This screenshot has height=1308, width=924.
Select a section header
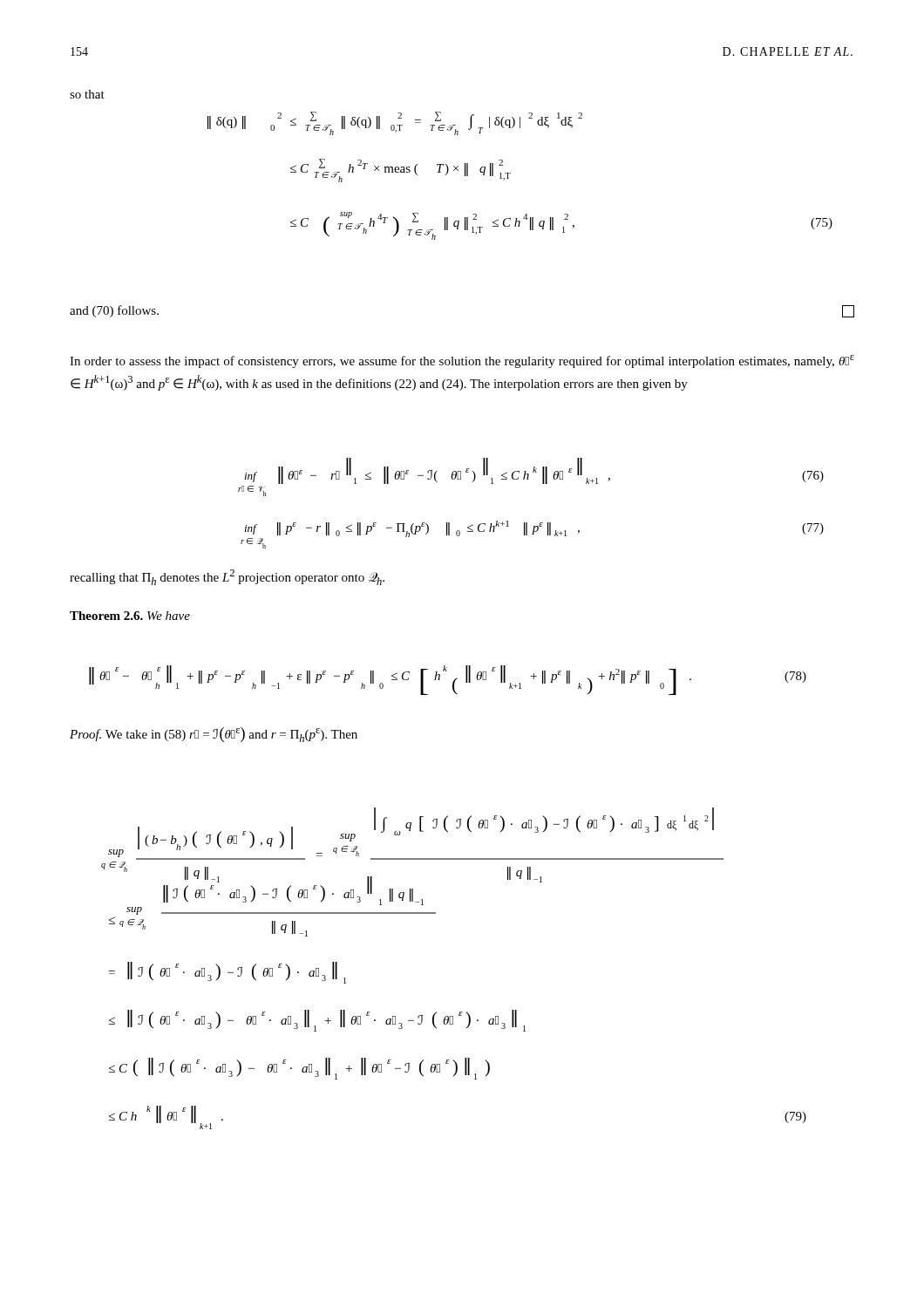pos(130,616)
